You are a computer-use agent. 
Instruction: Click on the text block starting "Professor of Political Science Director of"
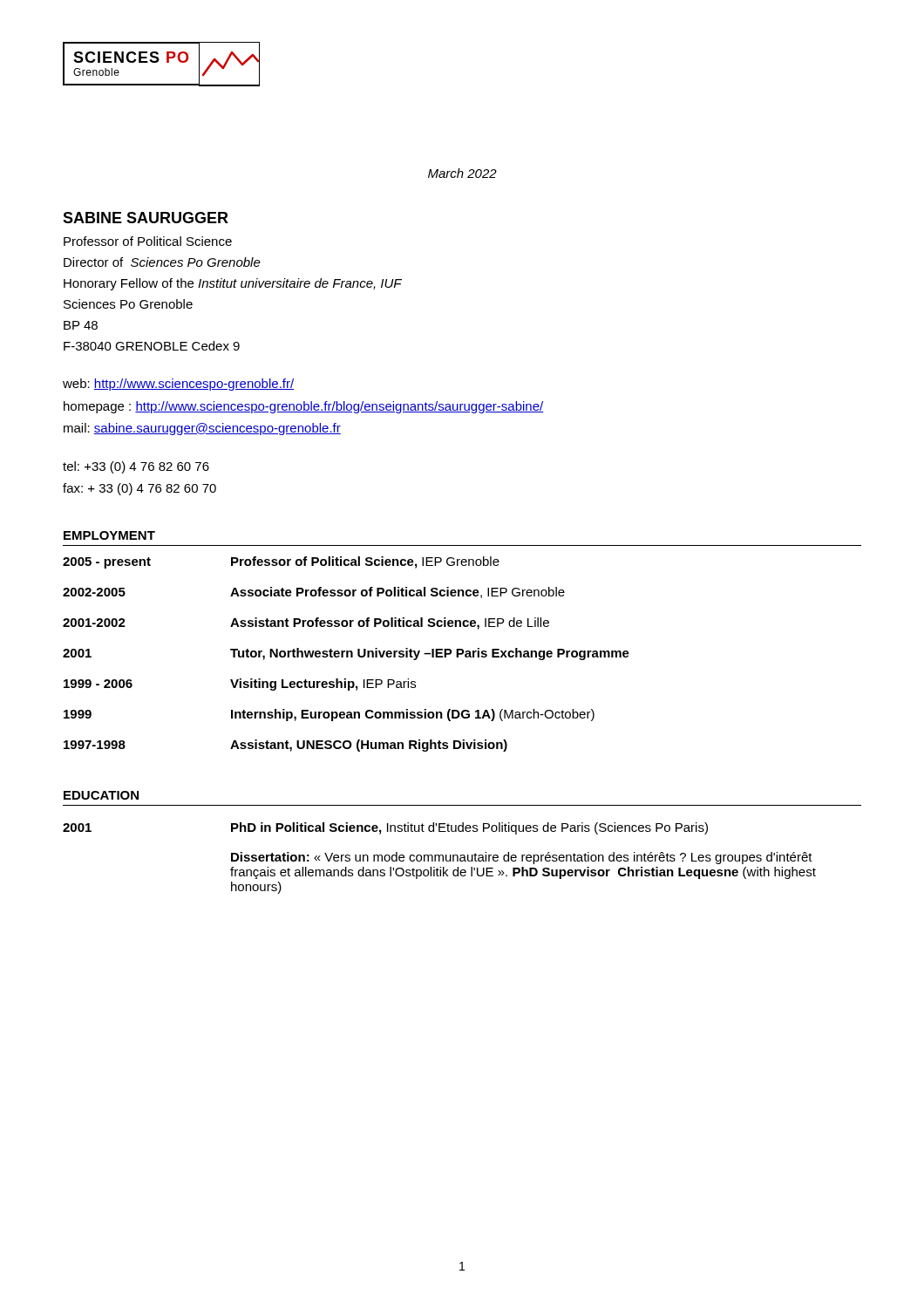point(232,293)
